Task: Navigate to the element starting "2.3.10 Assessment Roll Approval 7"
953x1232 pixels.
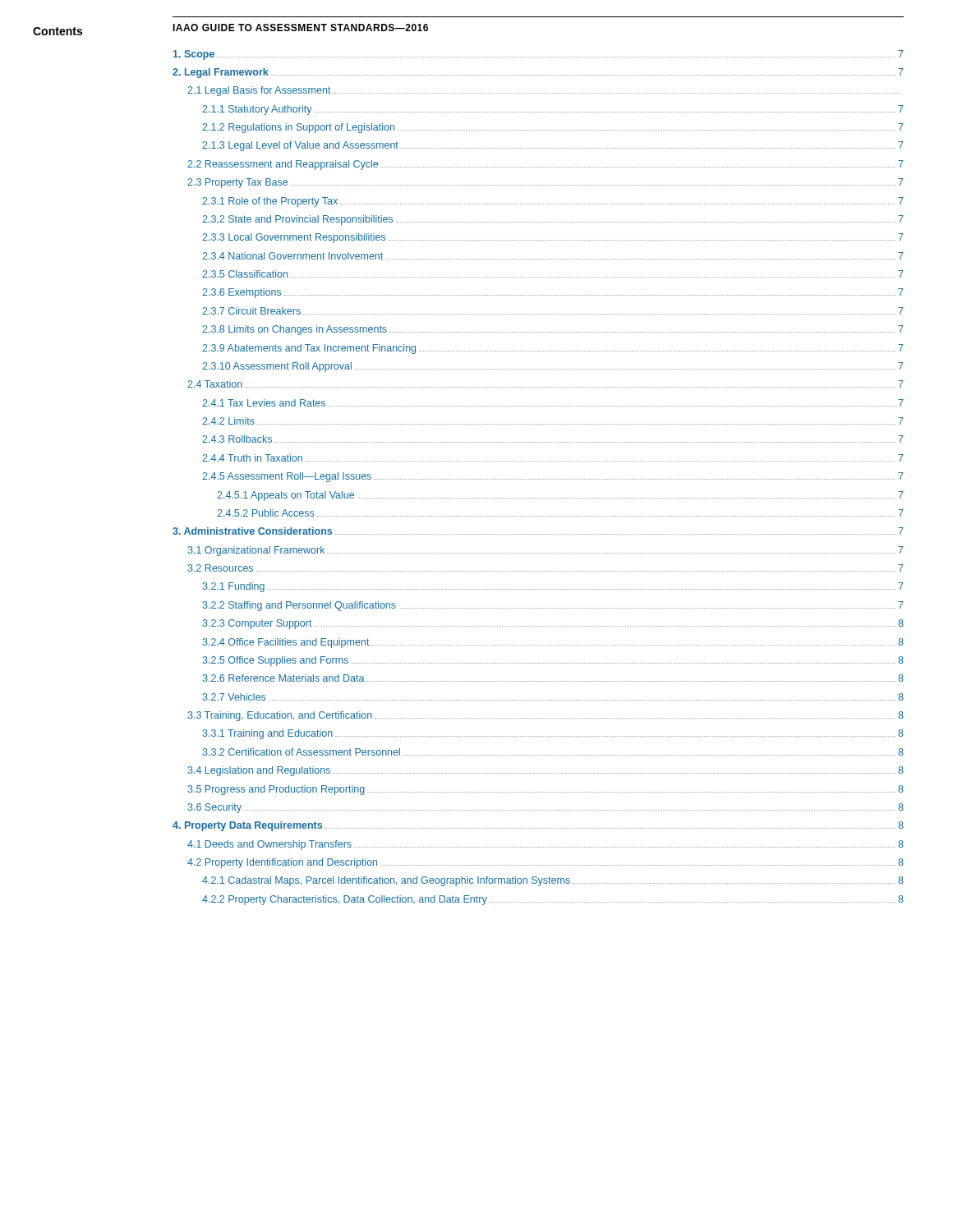Action: (553, 367)
